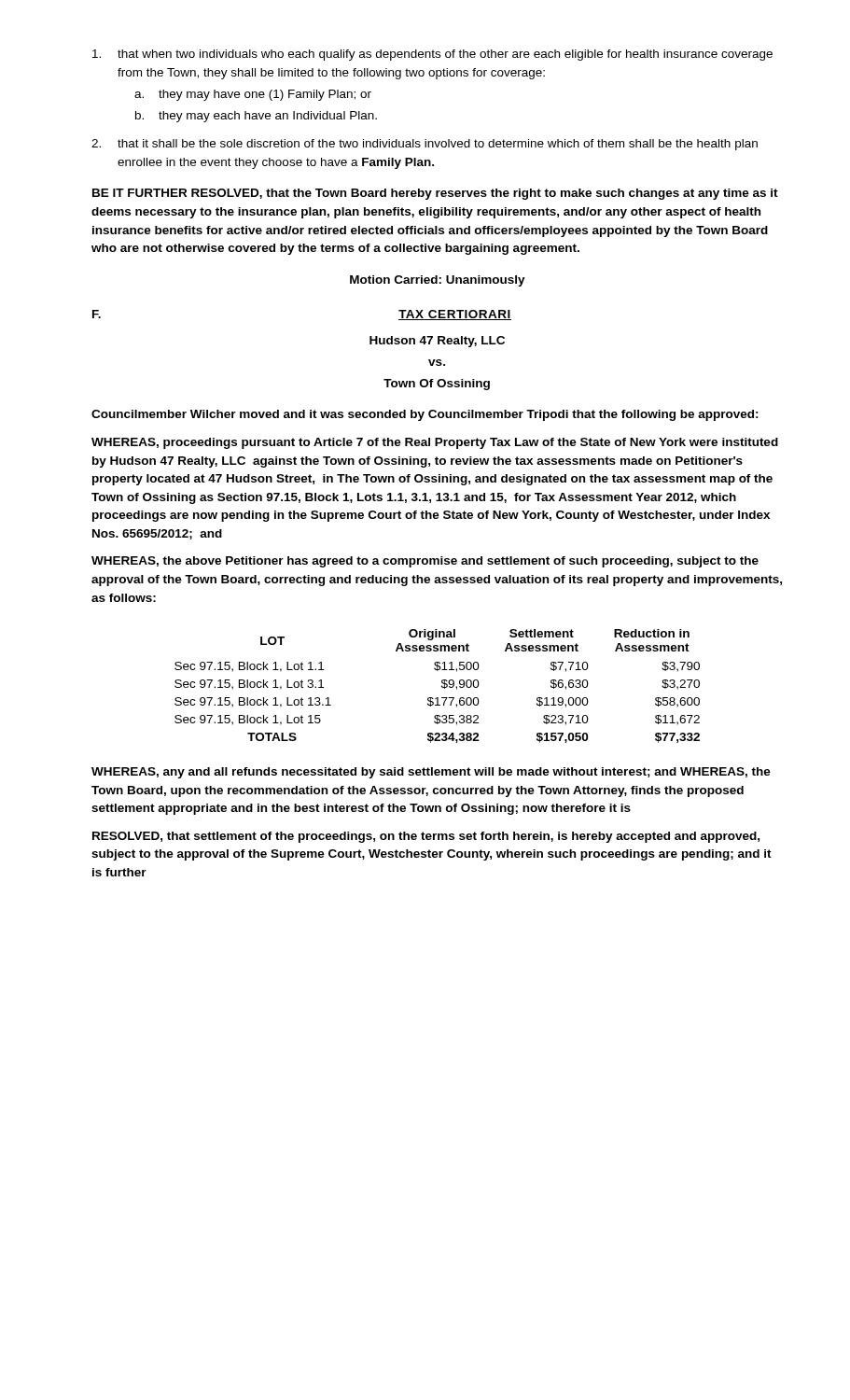
Task: Click where it says "F. TAX CERTIORARI"
Action: tap(437, 314)
